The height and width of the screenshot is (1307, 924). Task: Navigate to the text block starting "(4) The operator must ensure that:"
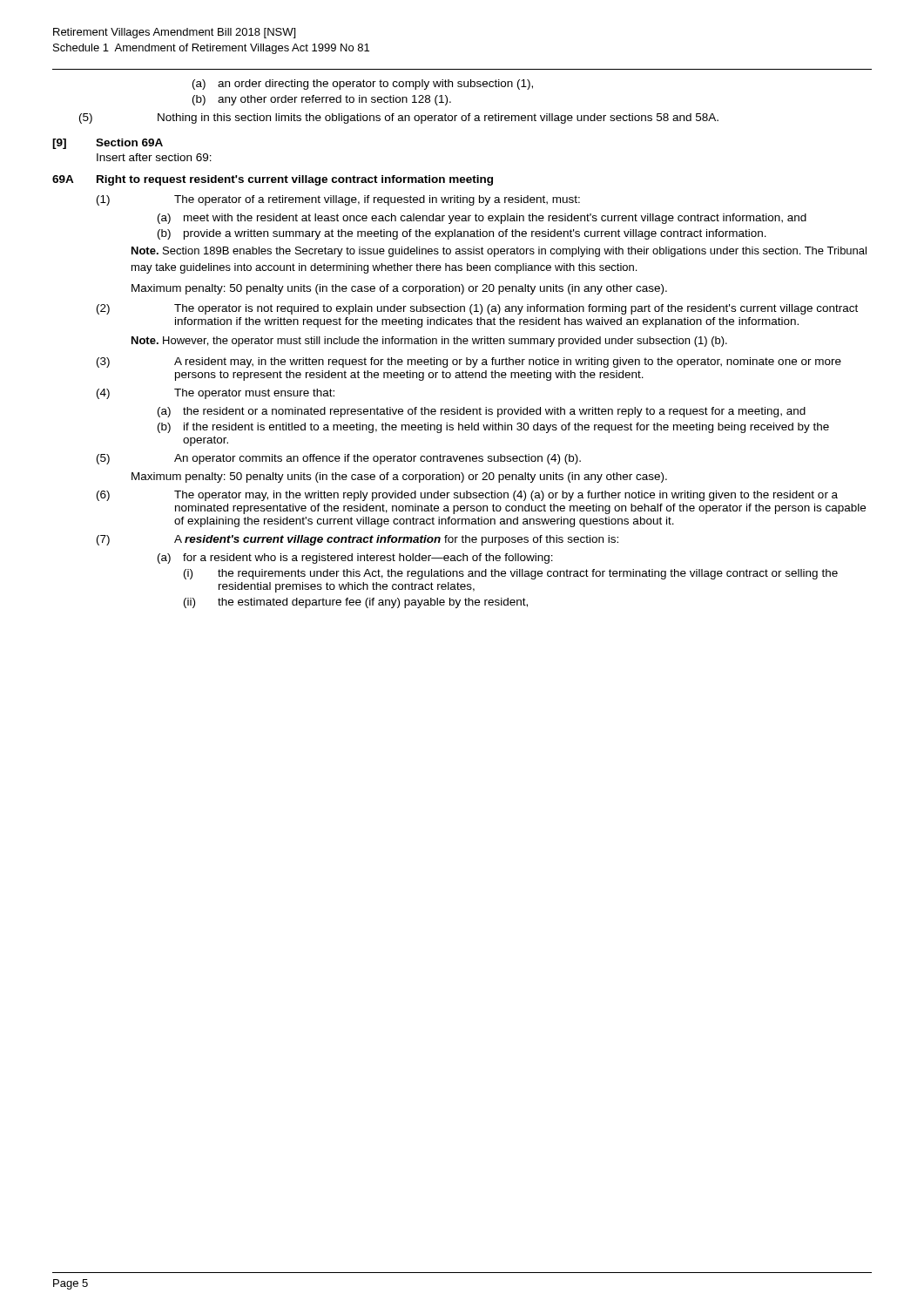(462, 416)
